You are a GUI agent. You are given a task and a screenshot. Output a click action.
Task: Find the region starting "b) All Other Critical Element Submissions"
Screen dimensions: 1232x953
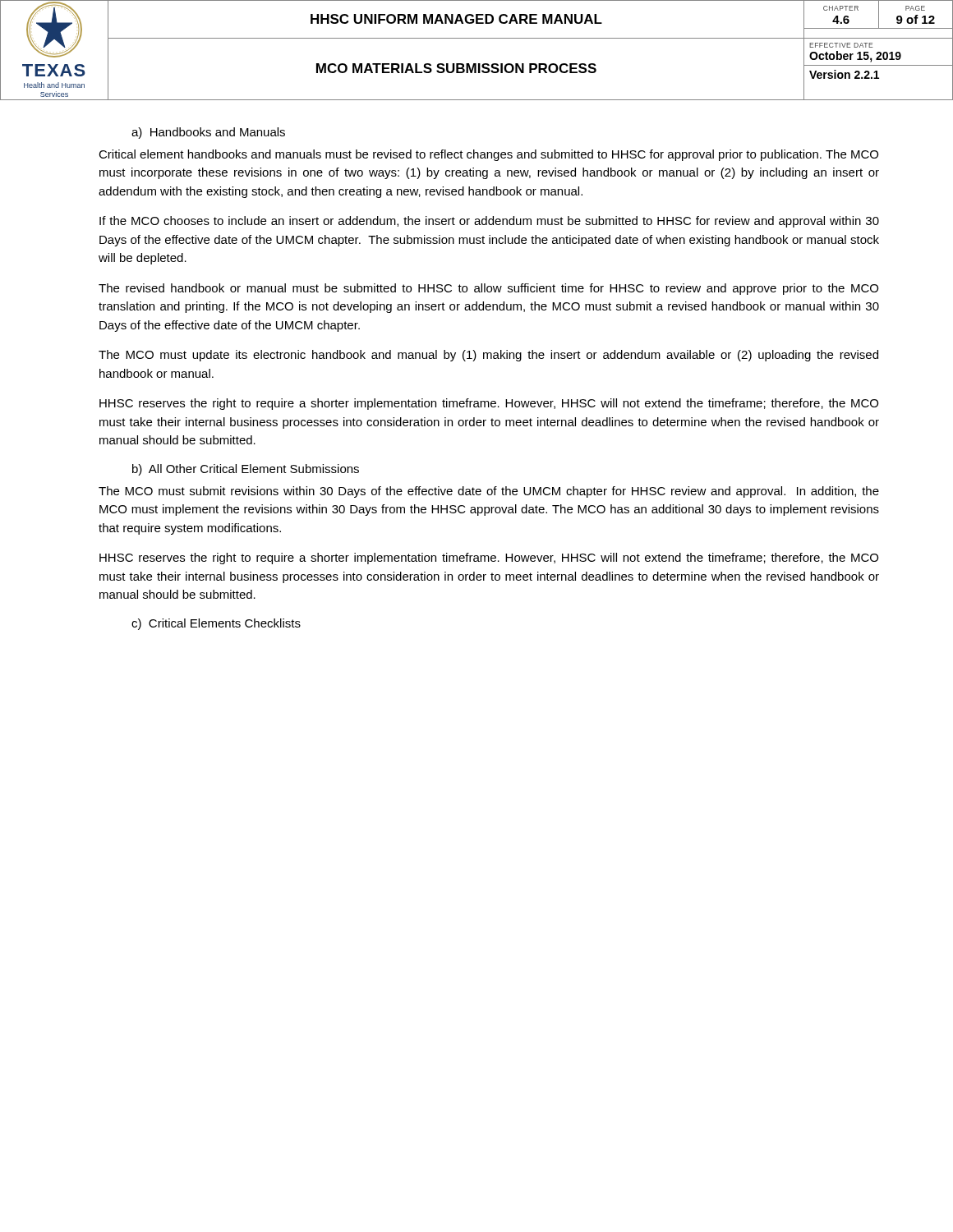tap(245, 468)
